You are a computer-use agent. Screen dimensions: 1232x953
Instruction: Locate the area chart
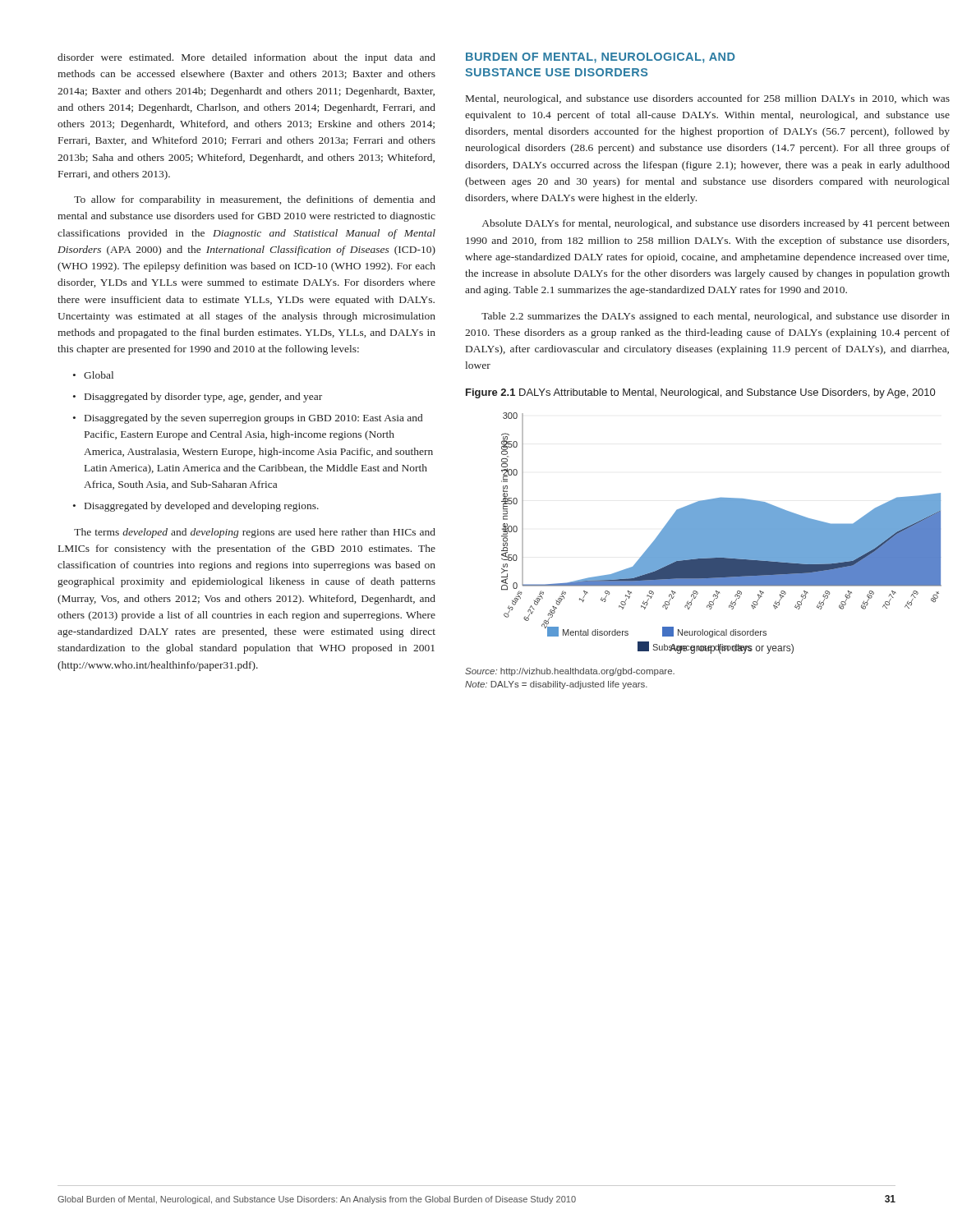tap(707, 532)
